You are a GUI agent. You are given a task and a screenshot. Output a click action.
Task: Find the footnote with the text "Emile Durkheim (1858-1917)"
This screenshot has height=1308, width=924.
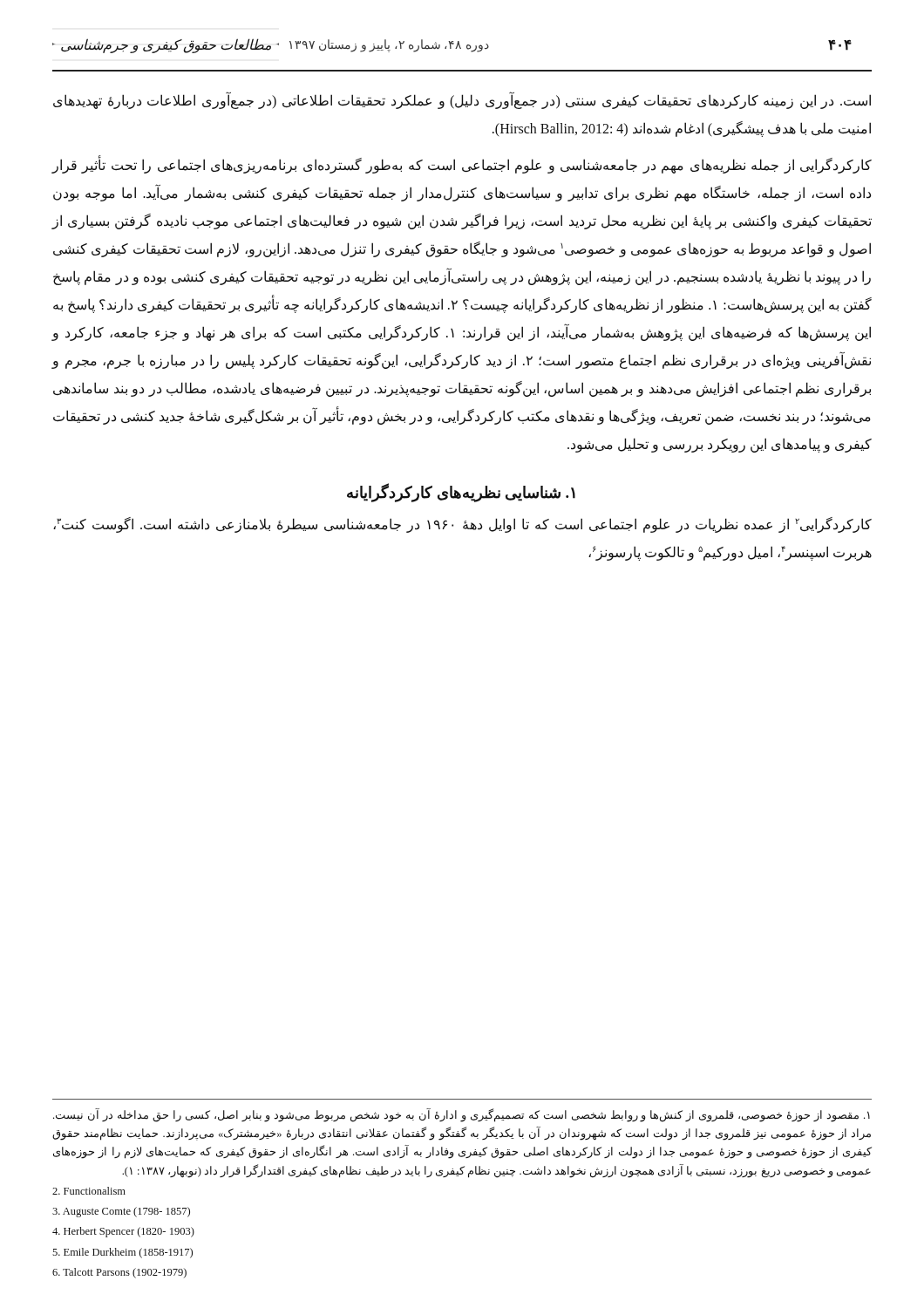click(x=123, y=1252)
